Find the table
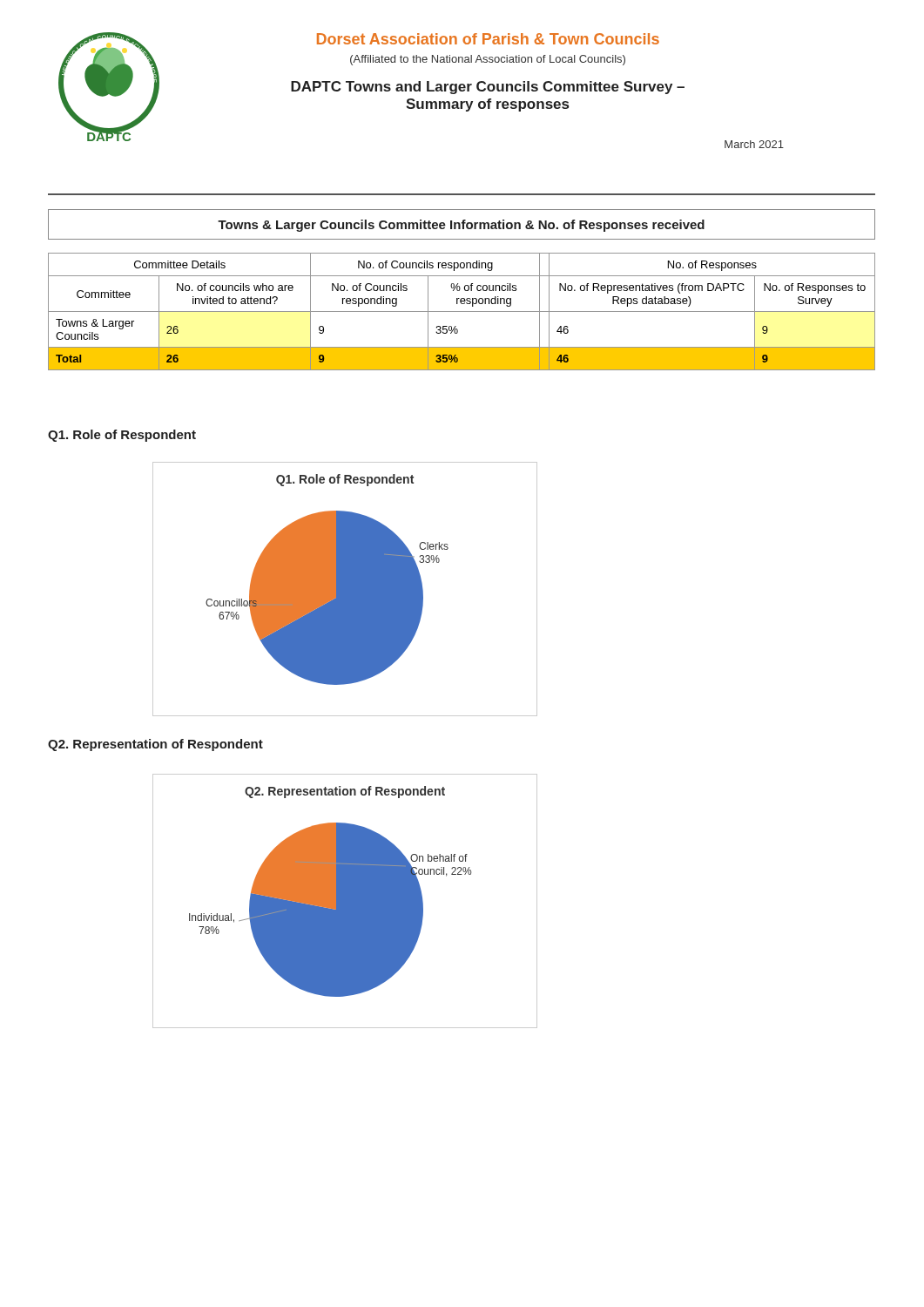Image resolution: width=924 pixels, height=1307 pixels. click(x=462, y=311)
